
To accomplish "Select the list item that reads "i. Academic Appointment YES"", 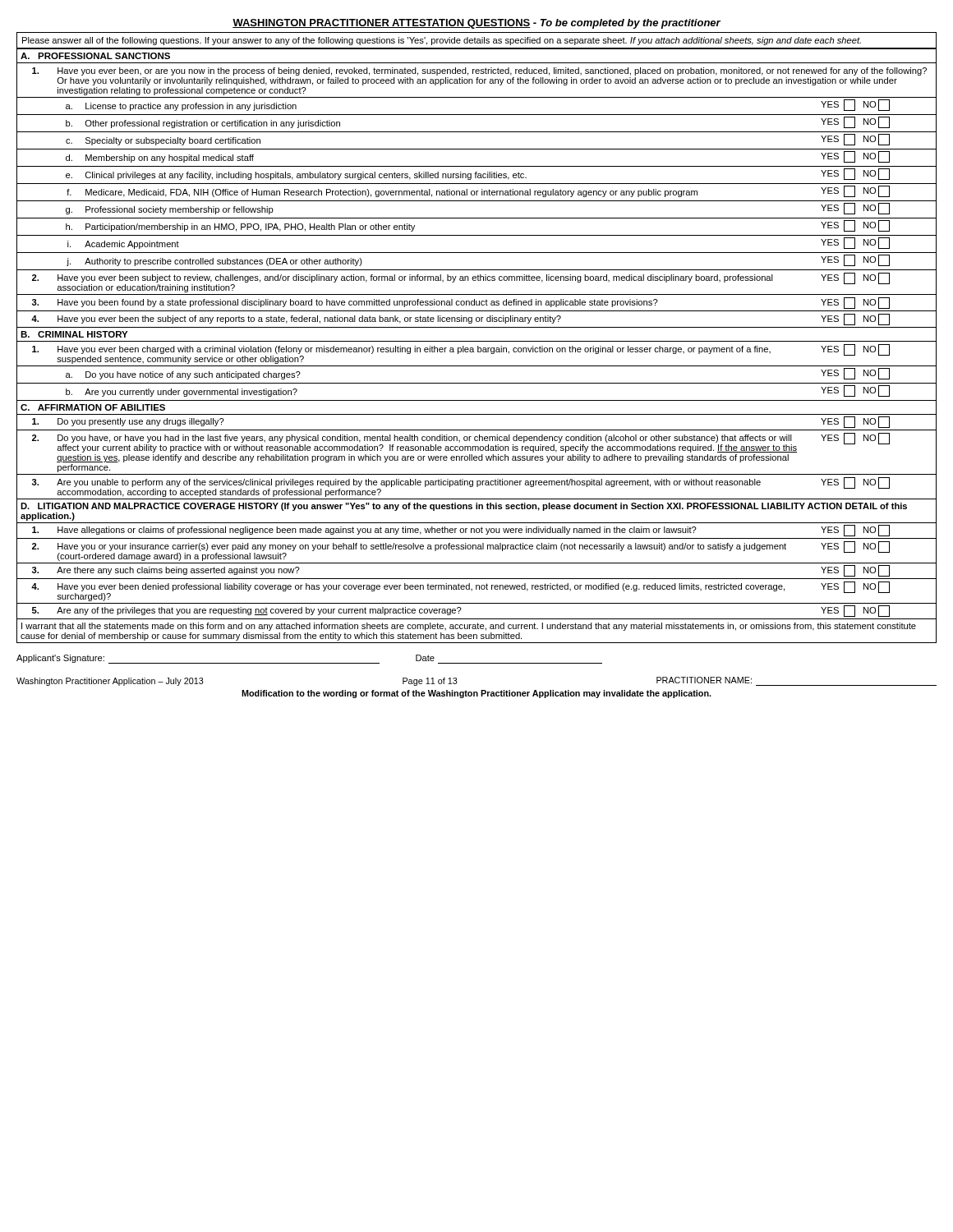I will [x=476, y=244].
